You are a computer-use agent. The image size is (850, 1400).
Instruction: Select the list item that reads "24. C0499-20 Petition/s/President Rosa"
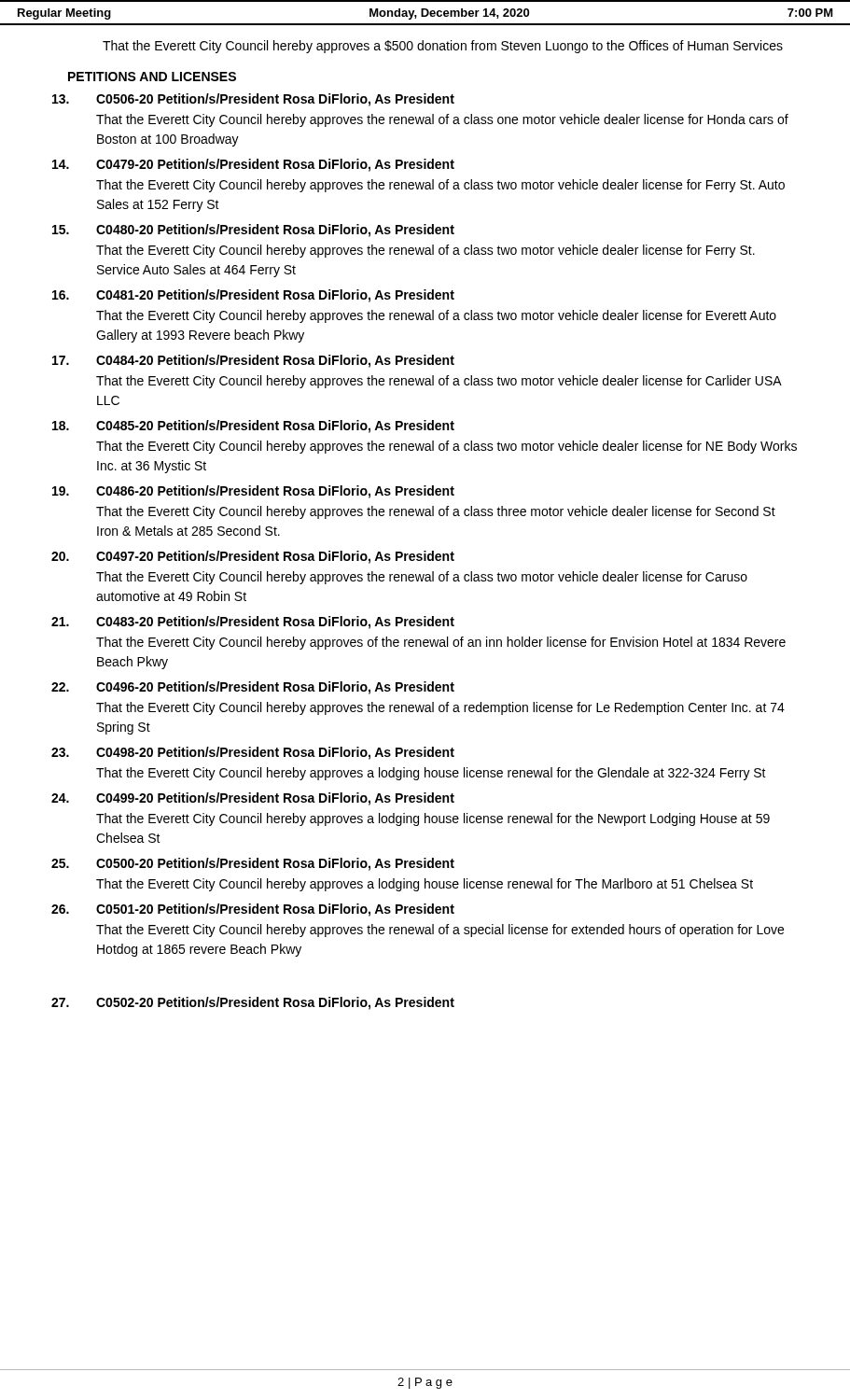click(425, 819)
